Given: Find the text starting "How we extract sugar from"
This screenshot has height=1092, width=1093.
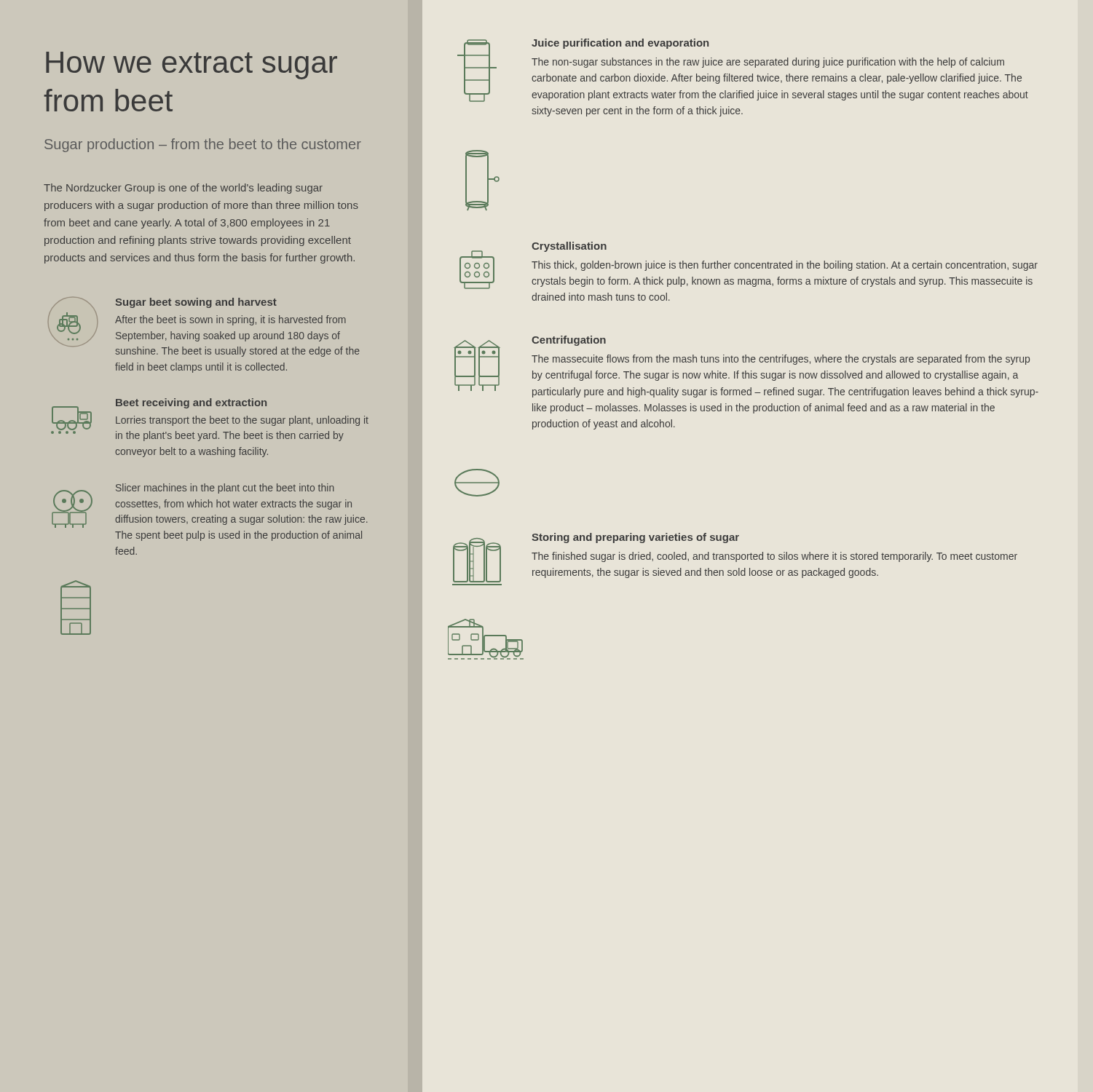Looking at the screenshot, I should point(208,82).
